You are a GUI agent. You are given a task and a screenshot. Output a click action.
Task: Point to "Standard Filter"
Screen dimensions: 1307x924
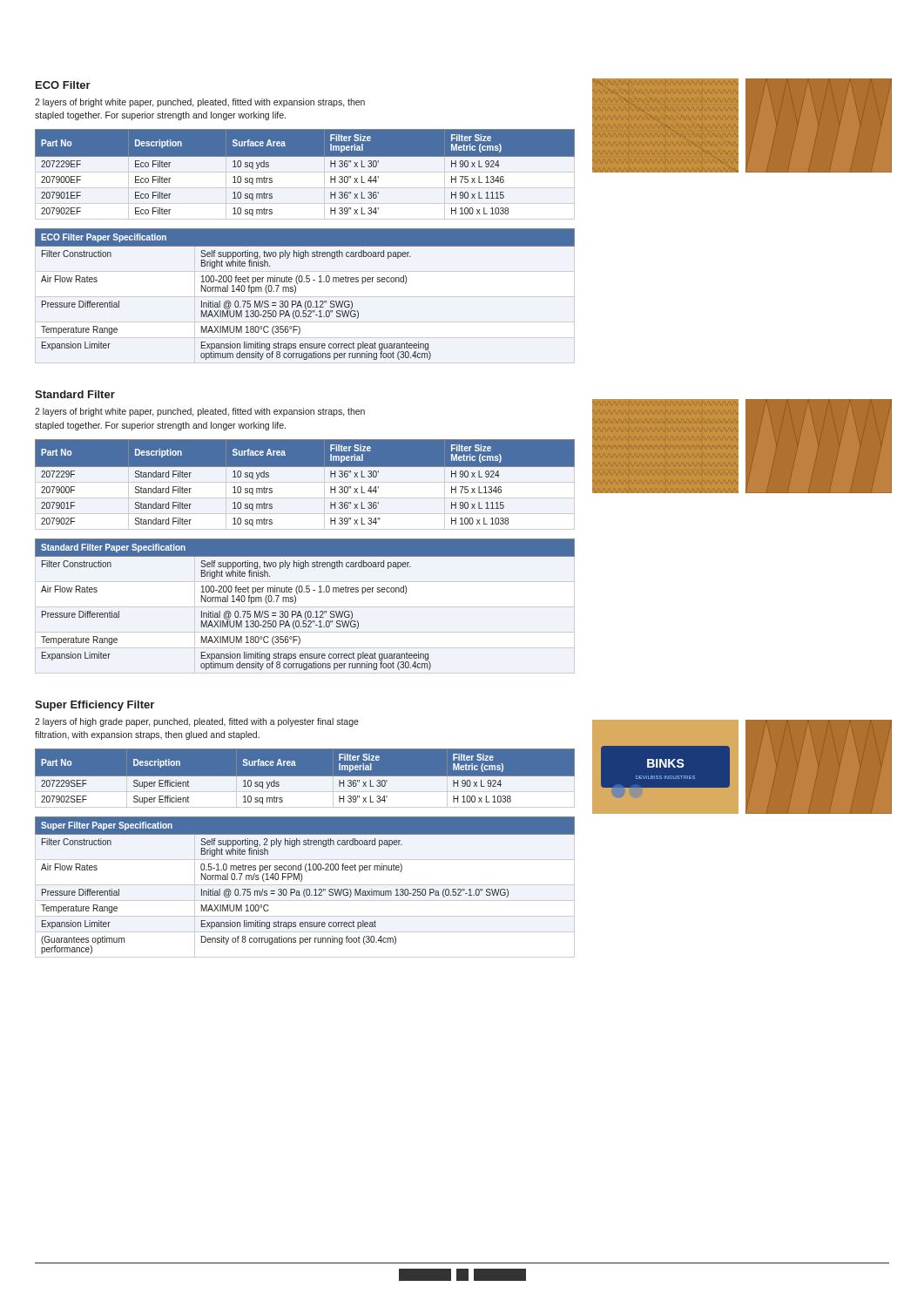(75, 395)
